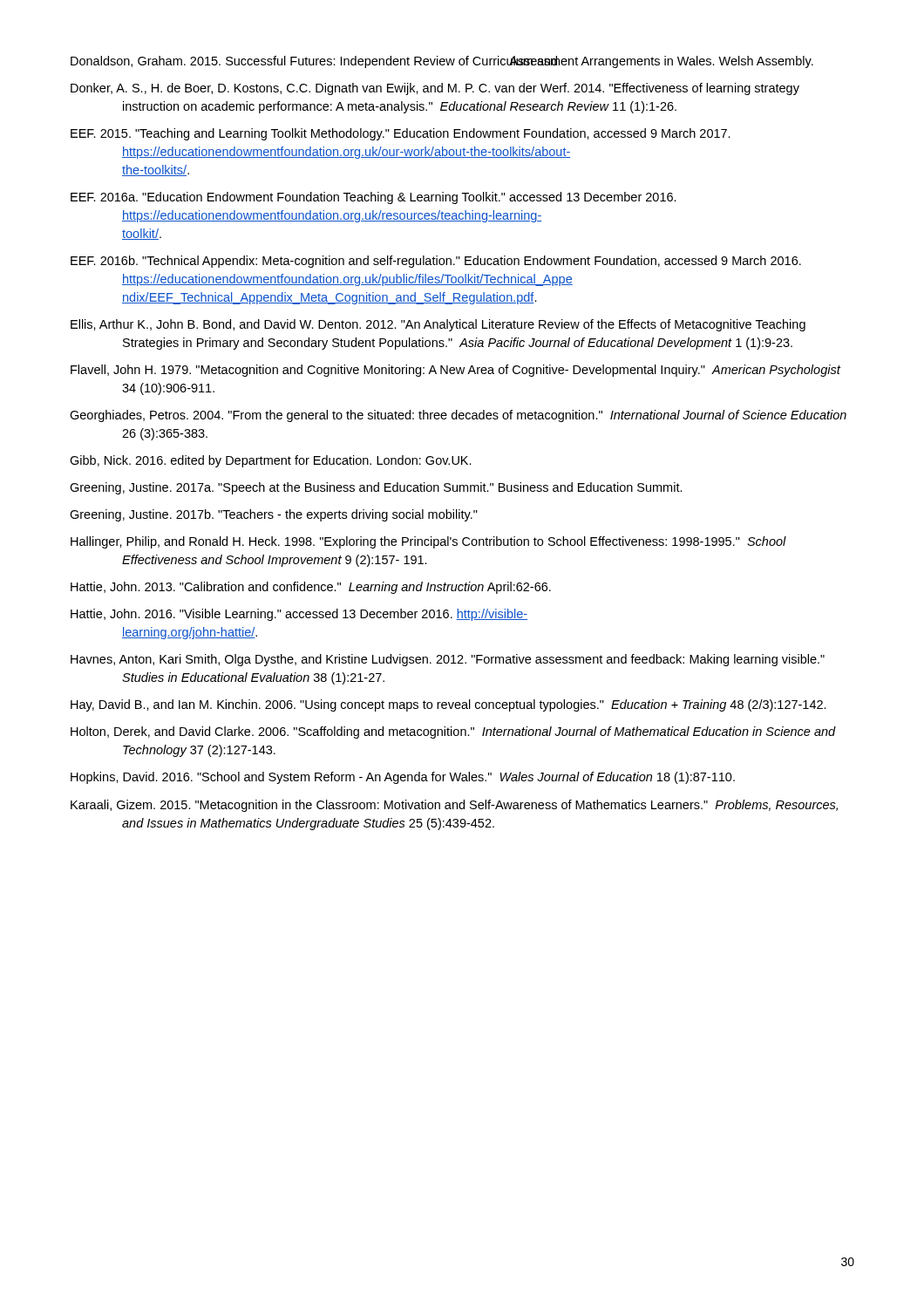Viewport: 924px width, 1308px height.
Task: Locate the block of text that opens with "Hopkins, David. 2016. "School"
Action: click(403, 777)
